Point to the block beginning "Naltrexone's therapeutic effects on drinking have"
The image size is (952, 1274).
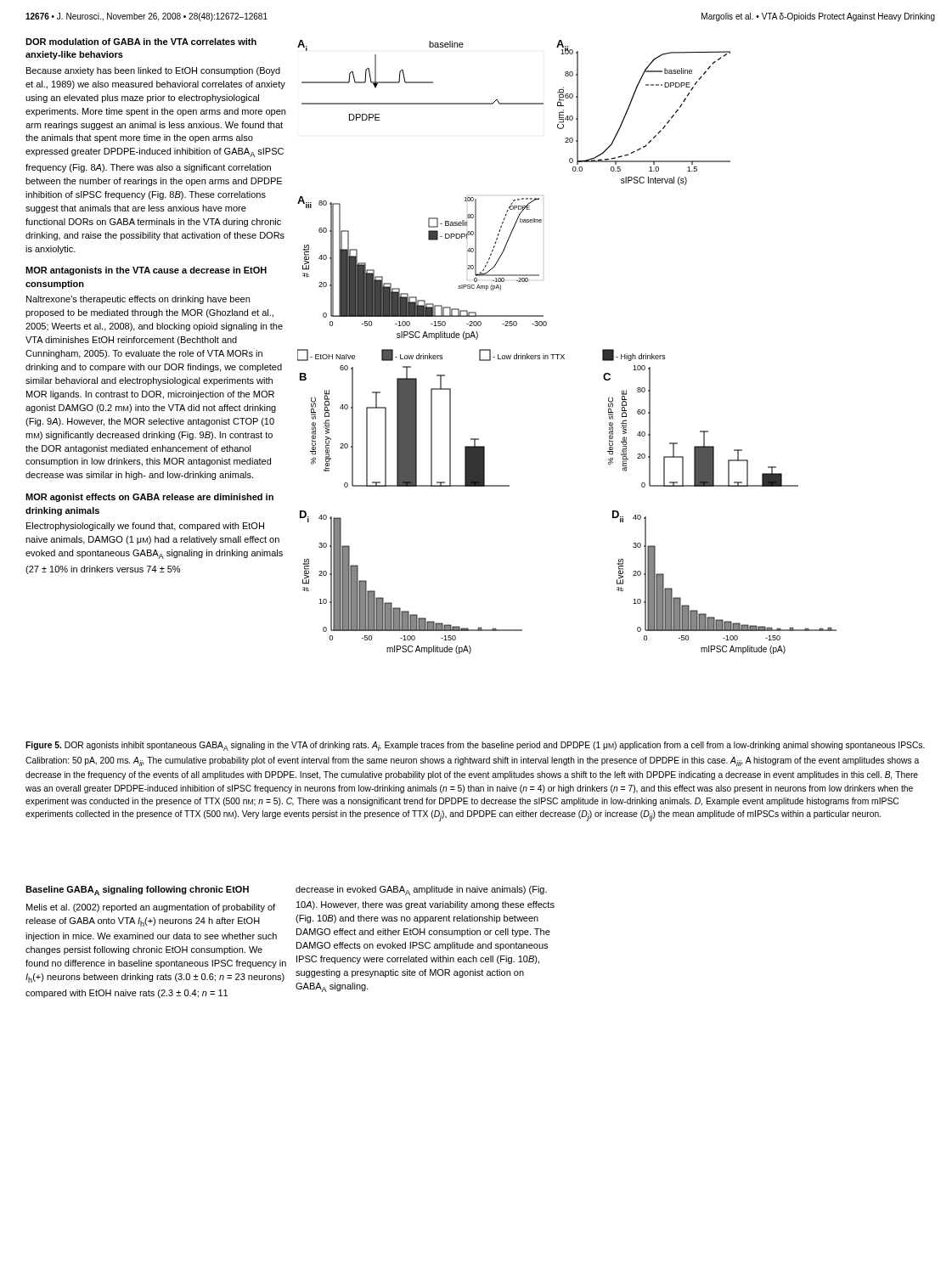click(154, 387)
